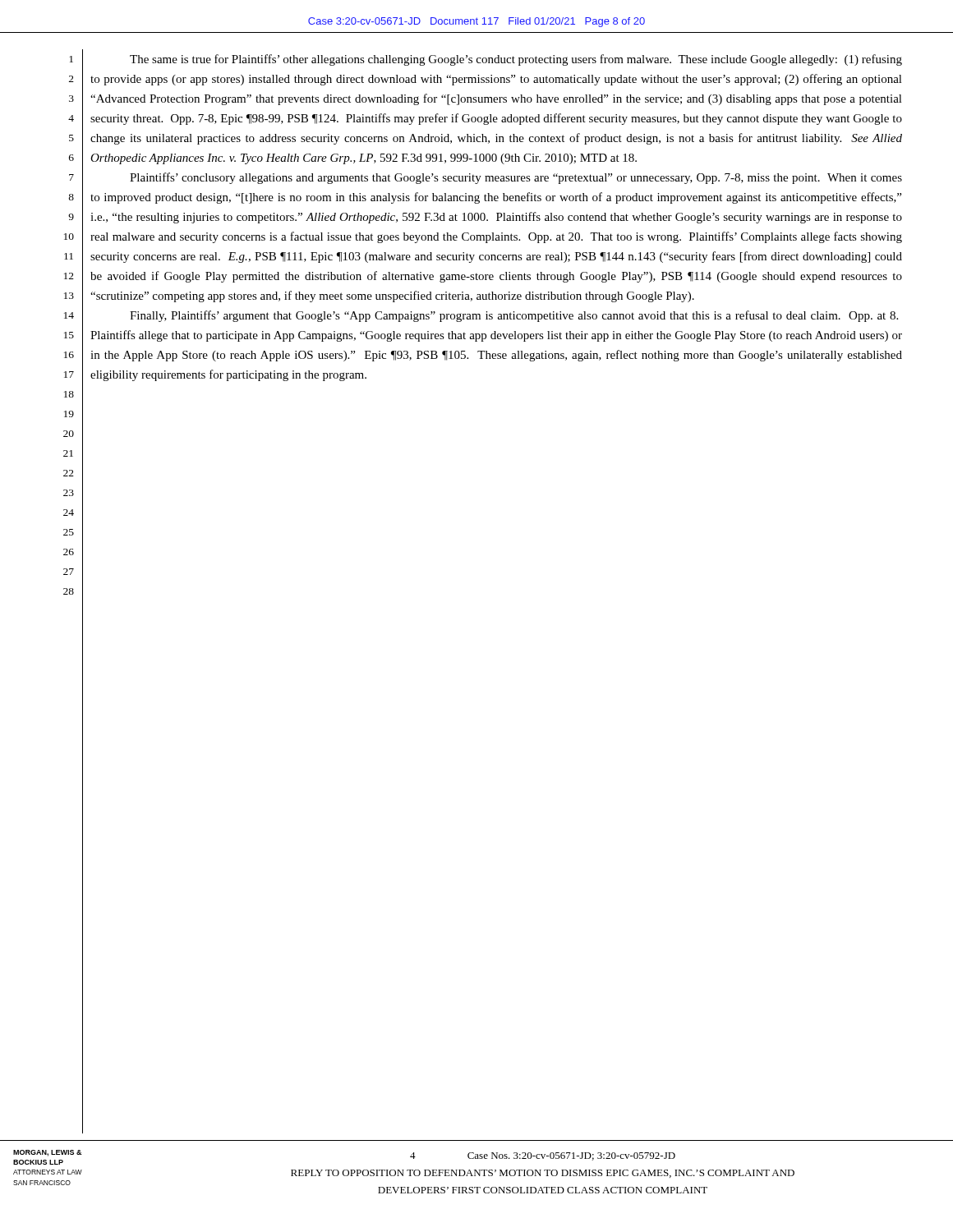
Task: Find the block on this page that starts "Plaintiffs’ conclusory allegations"
Action: [496, 237]
